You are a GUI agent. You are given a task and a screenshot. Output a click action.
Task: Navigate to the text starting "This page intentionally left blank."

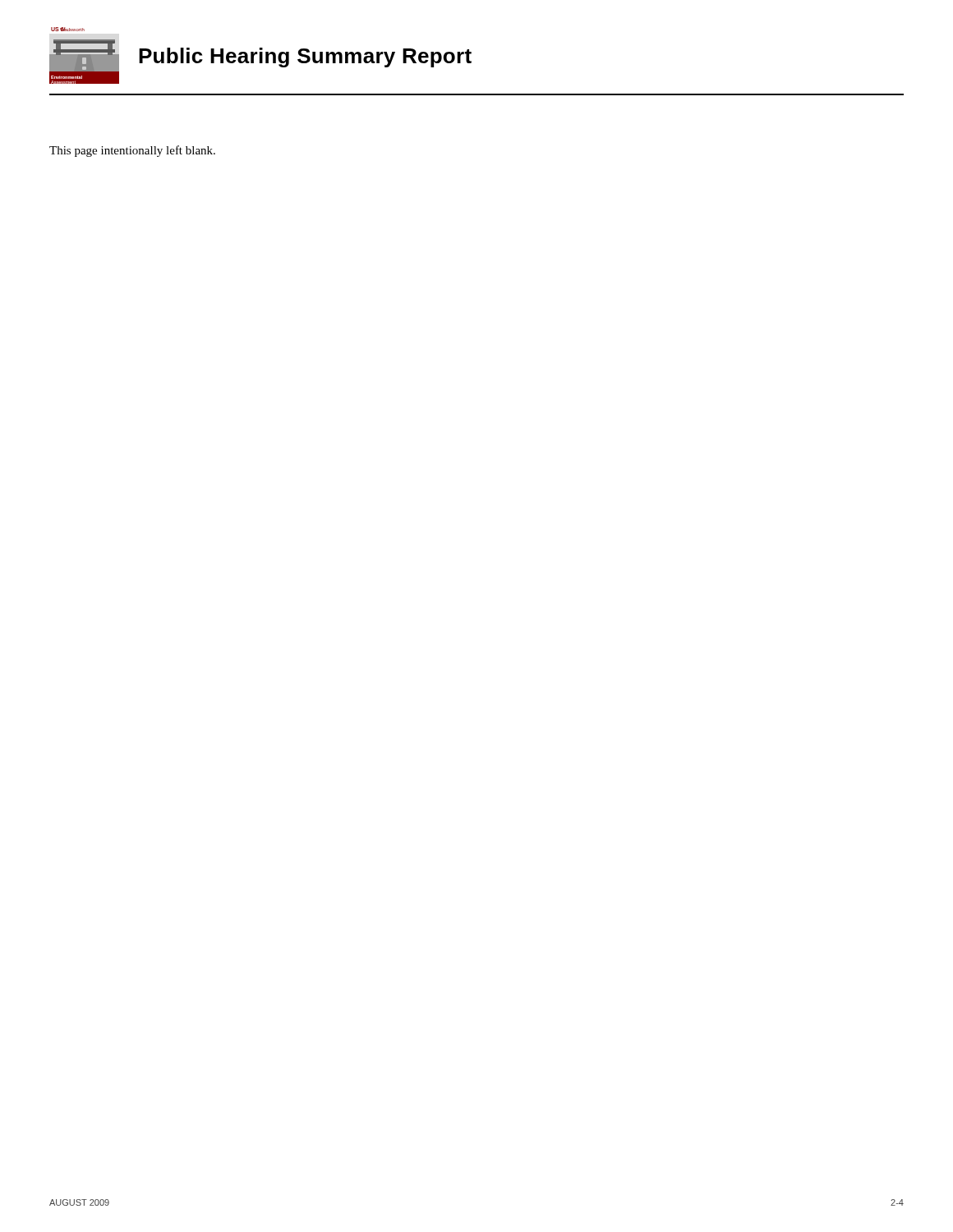tap(133, 150)
